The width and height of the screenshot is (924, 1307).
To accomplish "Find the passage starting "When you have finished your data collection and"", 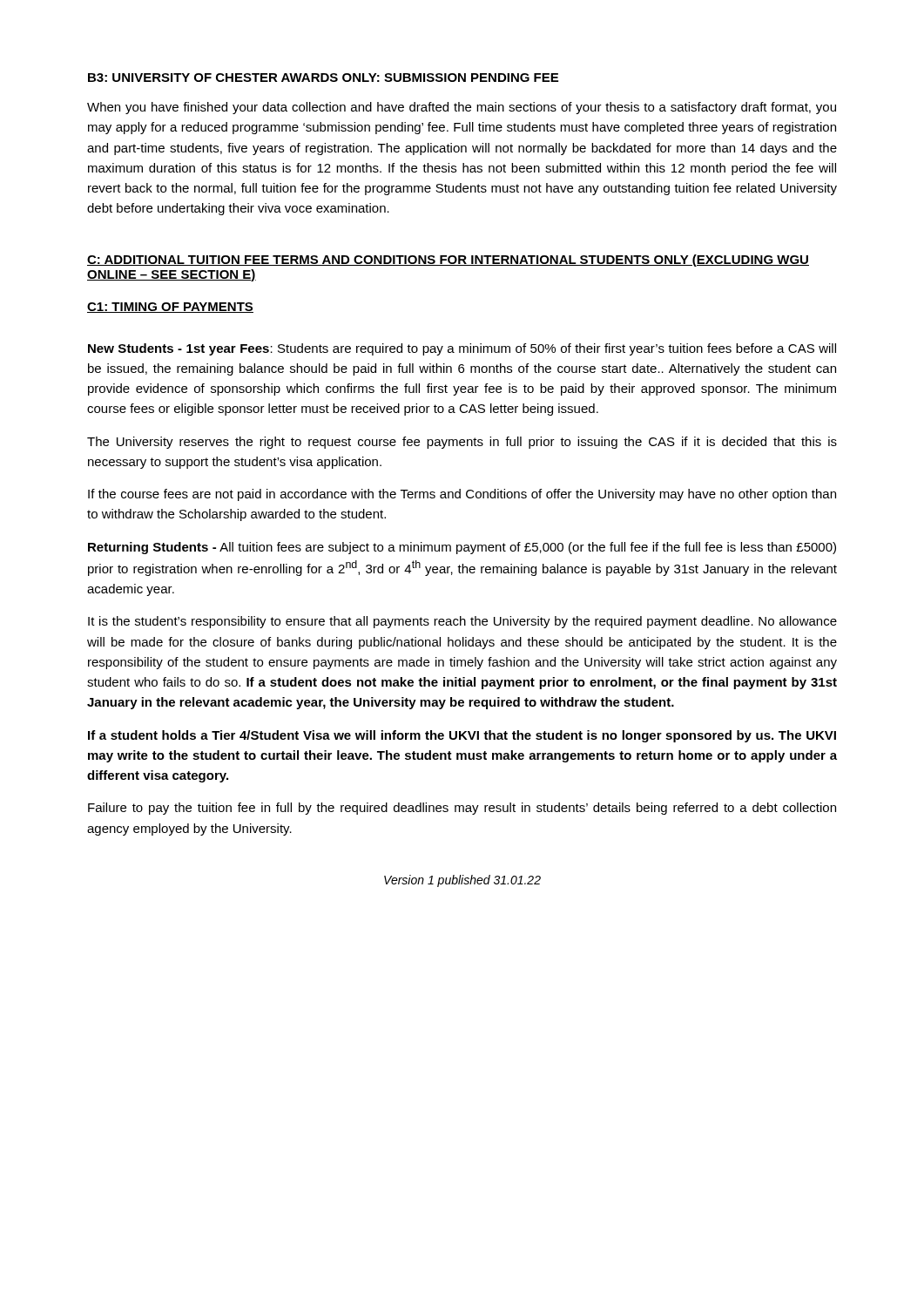I will pyautogui.click(x=462, y=157).
